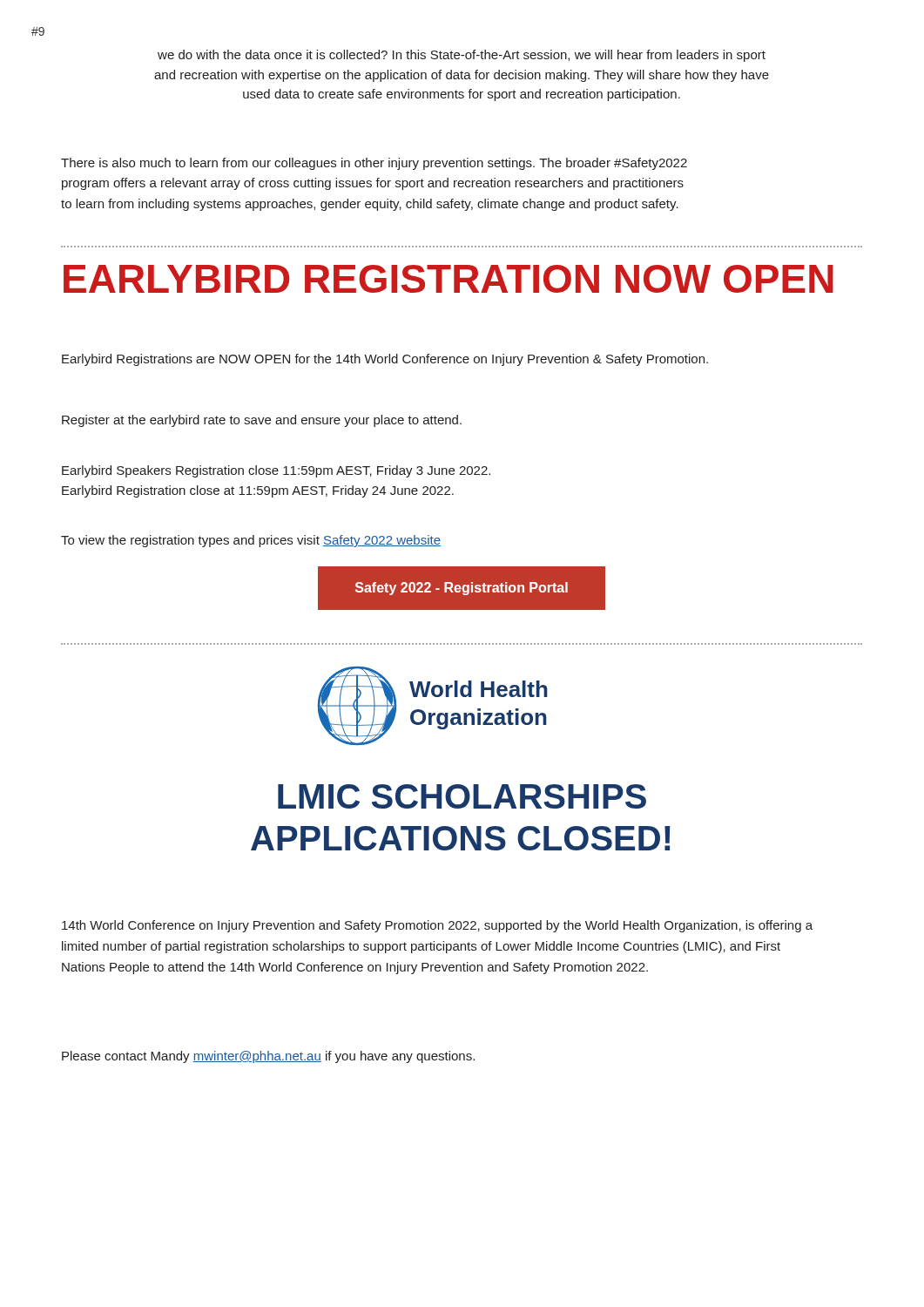Locate the text block containing "14th World Conference on Injury Prevention and Safety"
The image size is (924, 1307).
coord(437,946)
